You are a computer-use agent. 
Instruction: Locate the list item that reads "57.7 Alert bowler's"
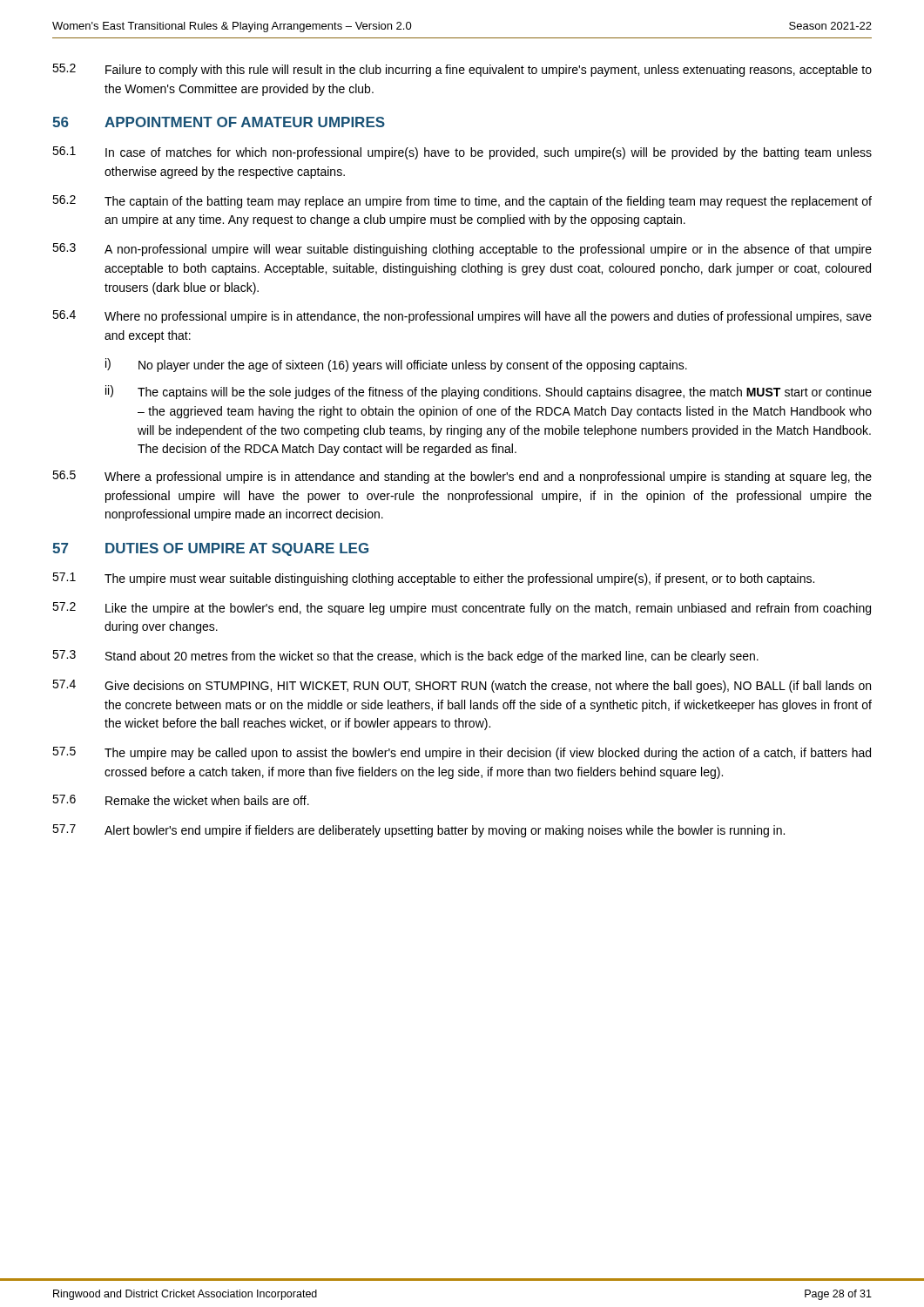click(x=462, y=831)
